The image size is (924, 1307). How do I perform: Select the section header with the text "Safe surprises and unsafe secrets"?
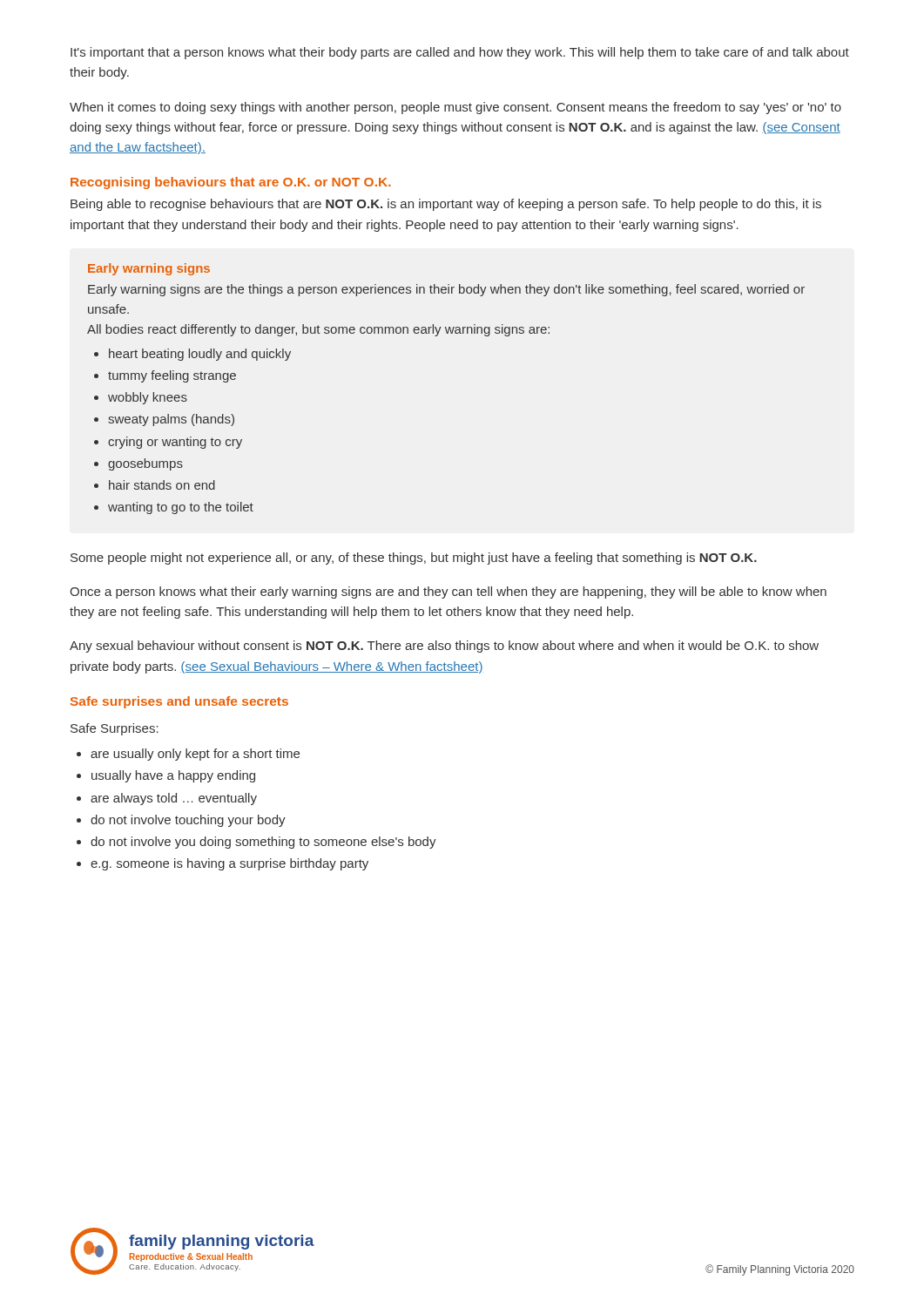(179, 701)
